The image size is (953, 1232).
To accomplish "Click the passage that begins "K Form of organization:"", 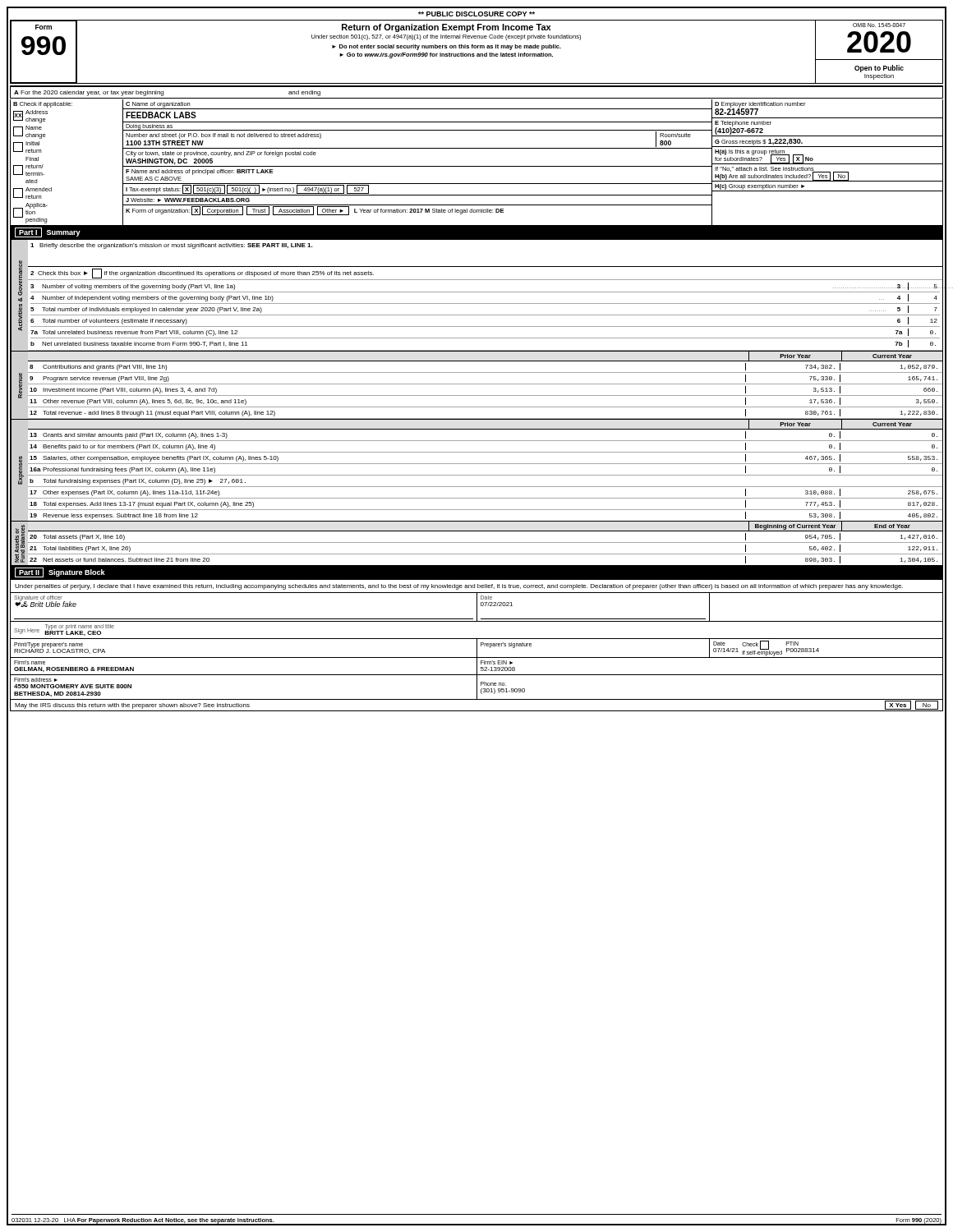I will coord(315,211).
